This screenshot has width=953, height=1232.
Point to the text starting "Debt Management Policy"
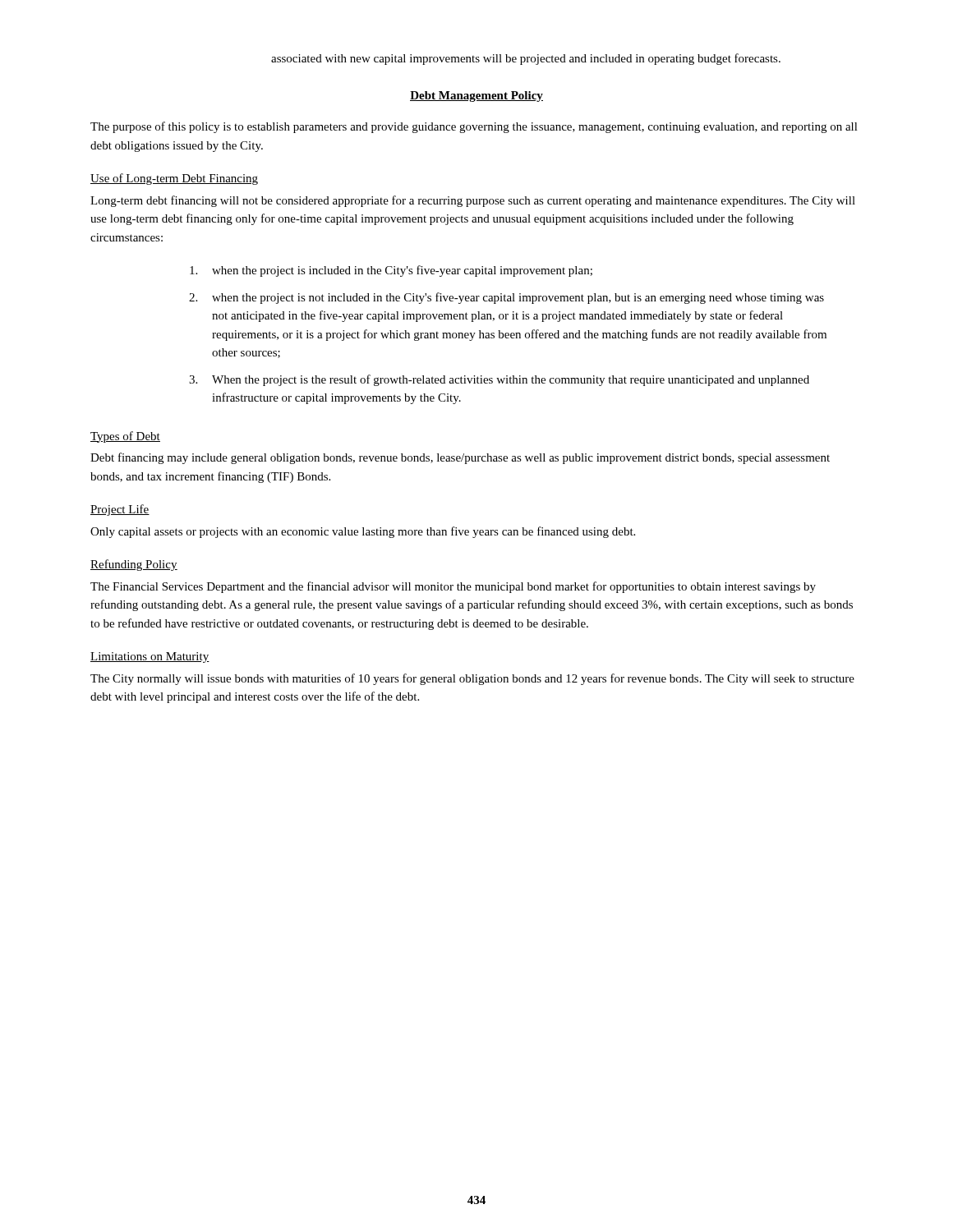point(476,95)
